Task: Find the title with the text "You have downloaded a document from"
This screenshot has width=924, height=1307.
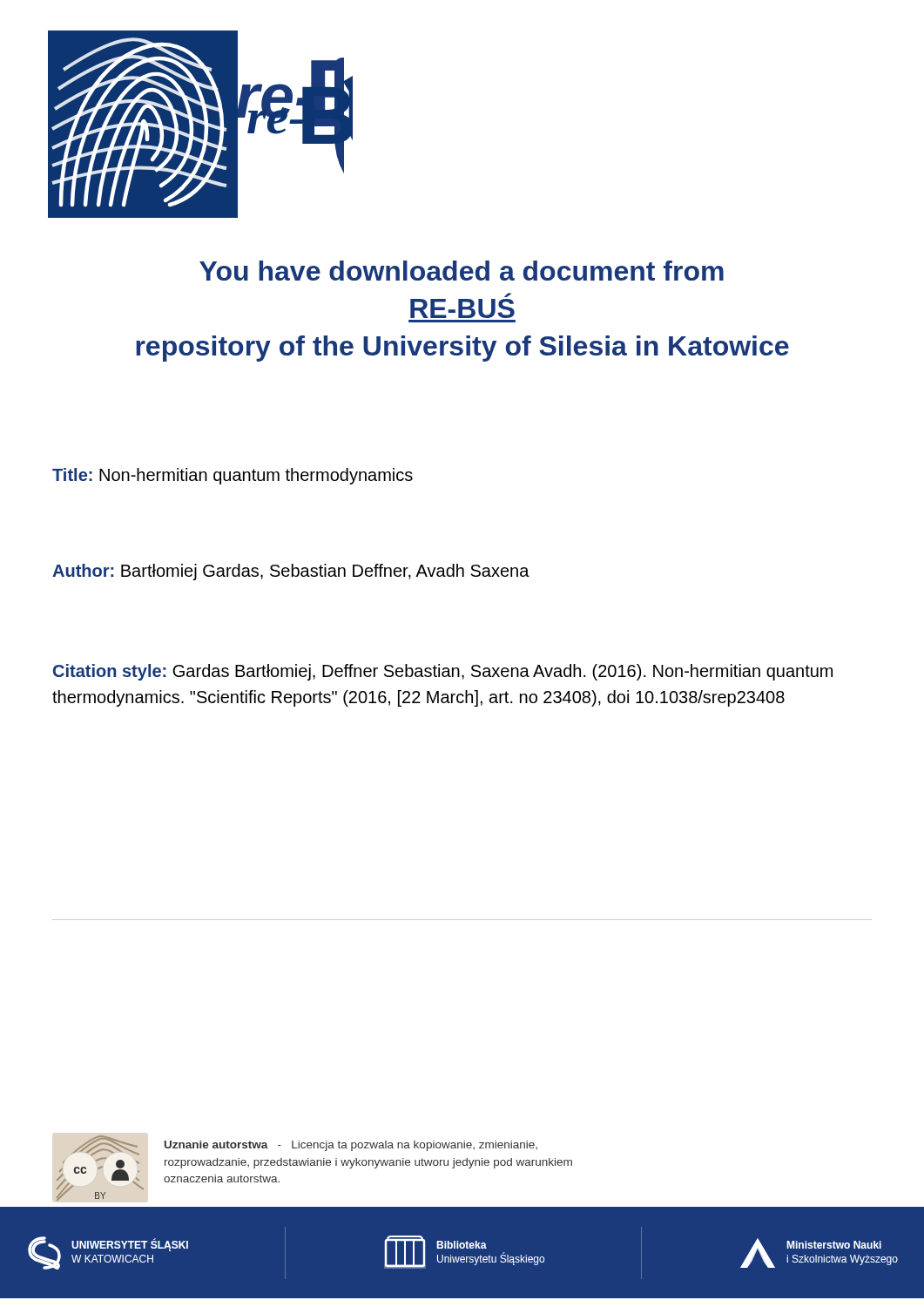Action: 462,309
